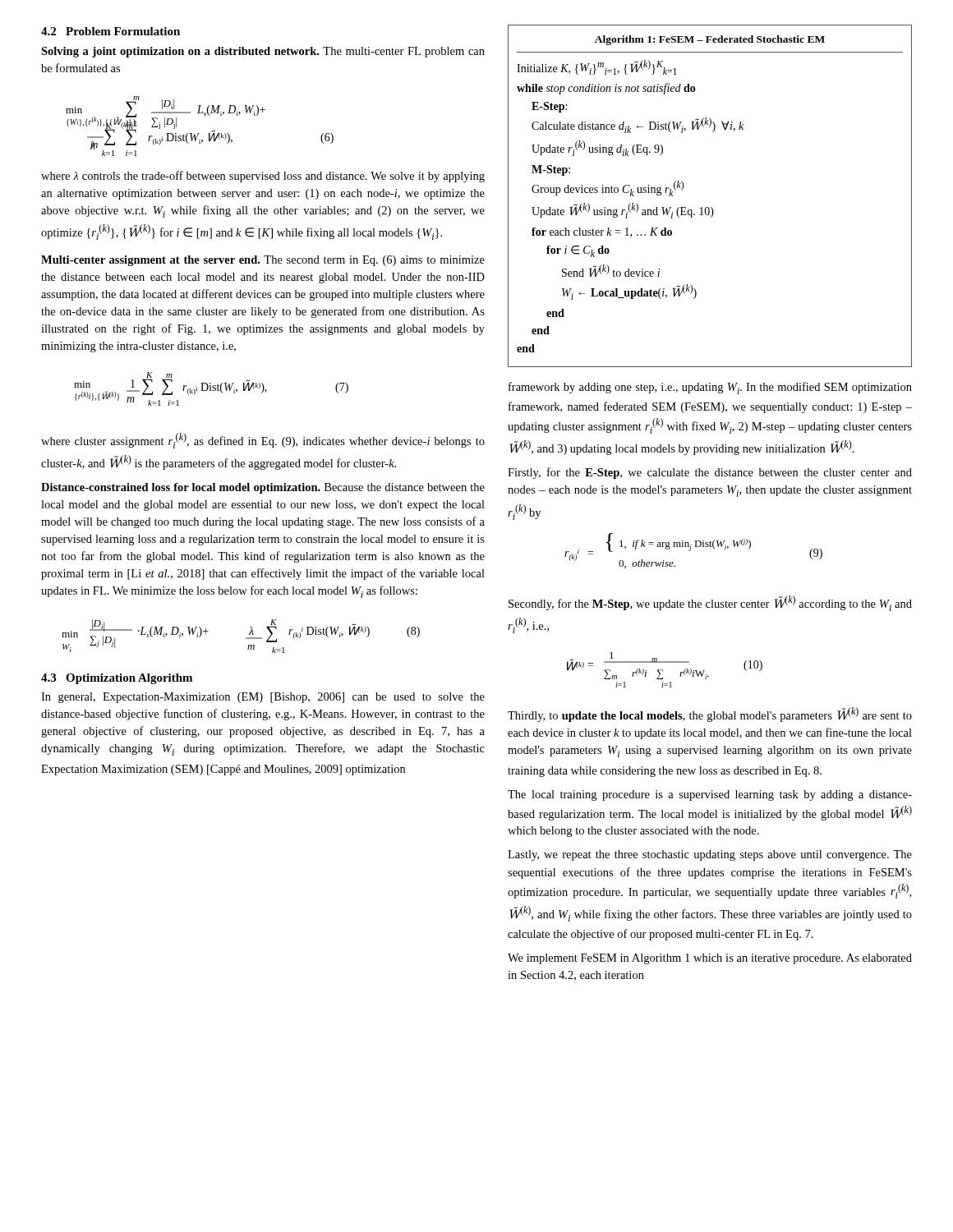
Task: Point to the formula beginning "W̃(k) = 1 ∑m i=1 r(k)i ∑"
Action: pyautogui.click(x=710, y=670)
